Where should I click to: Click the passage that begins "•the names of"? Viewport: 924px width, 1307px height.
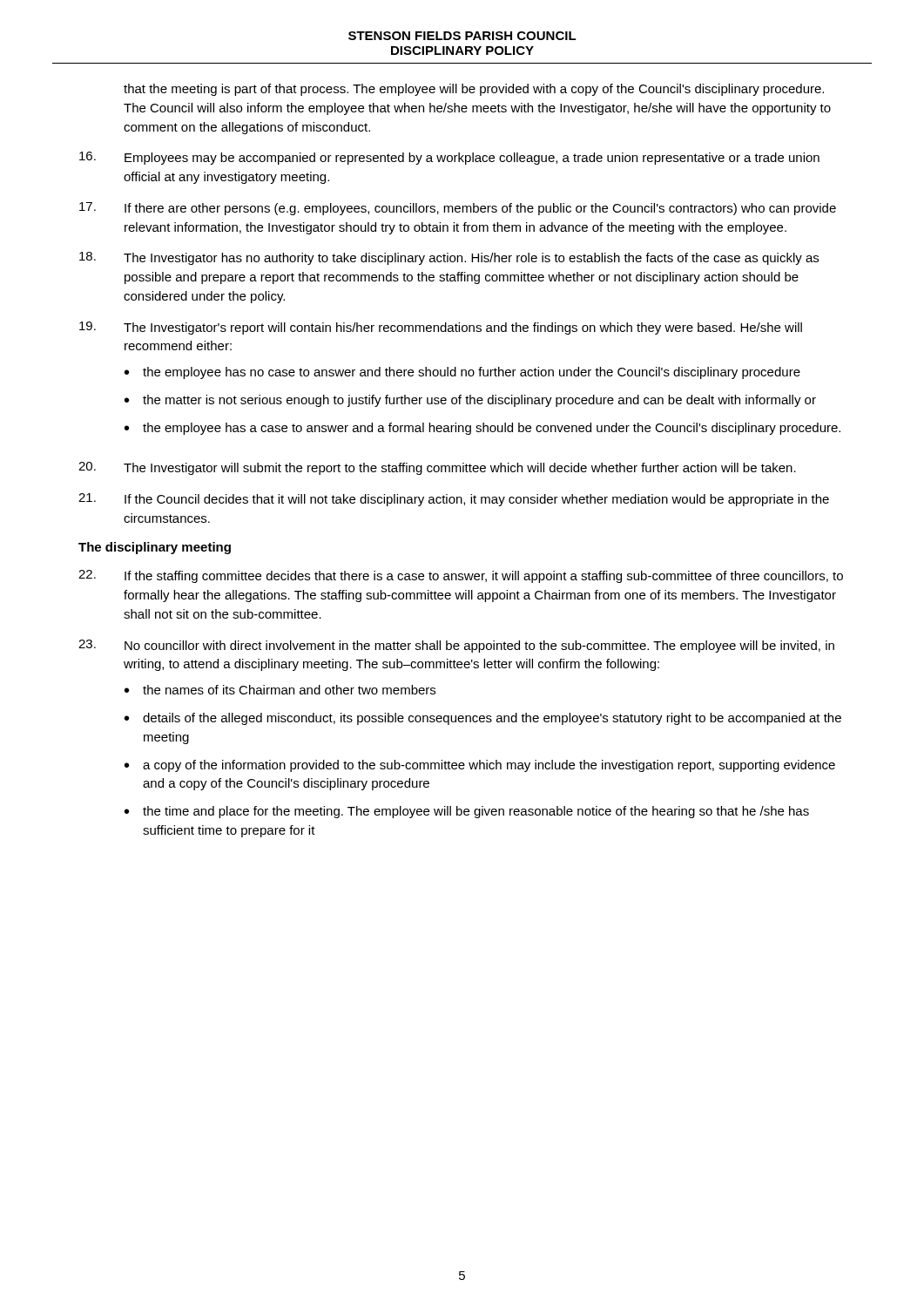pos(280,690)
